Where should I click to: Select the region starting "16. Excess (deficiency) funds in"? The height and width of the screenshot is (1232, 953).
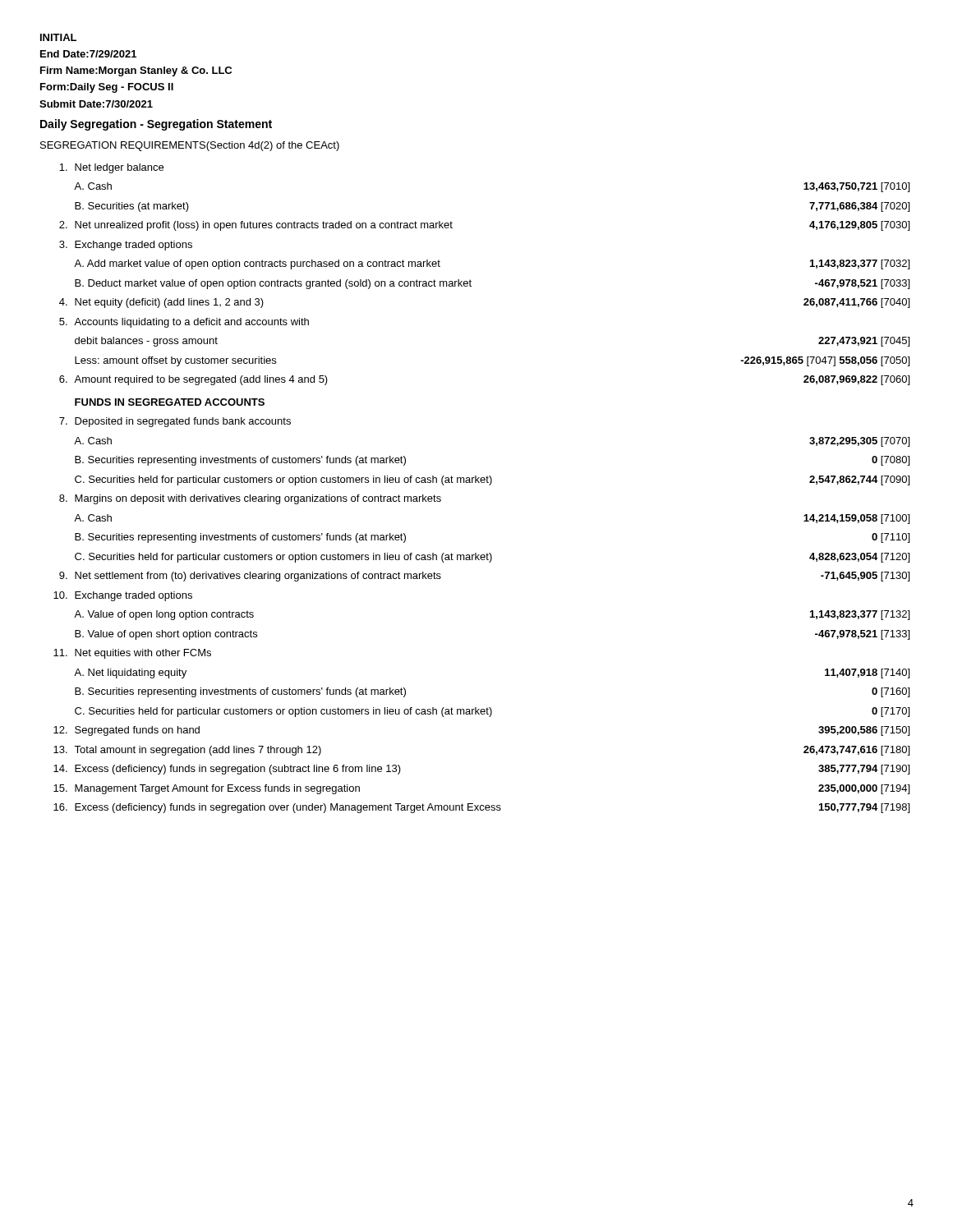point(476,807)
